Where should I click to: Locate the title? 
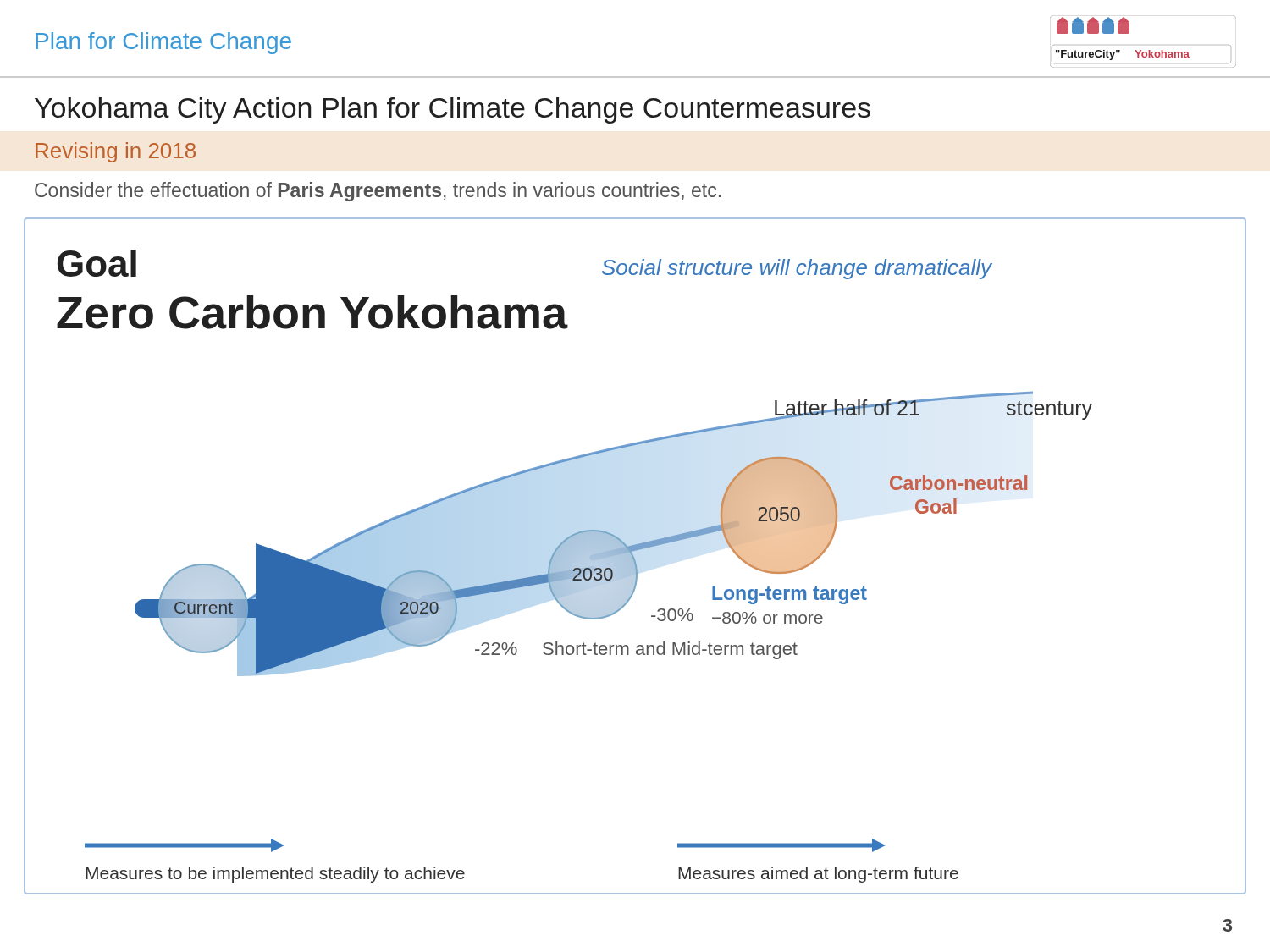(x=453, y=107)
